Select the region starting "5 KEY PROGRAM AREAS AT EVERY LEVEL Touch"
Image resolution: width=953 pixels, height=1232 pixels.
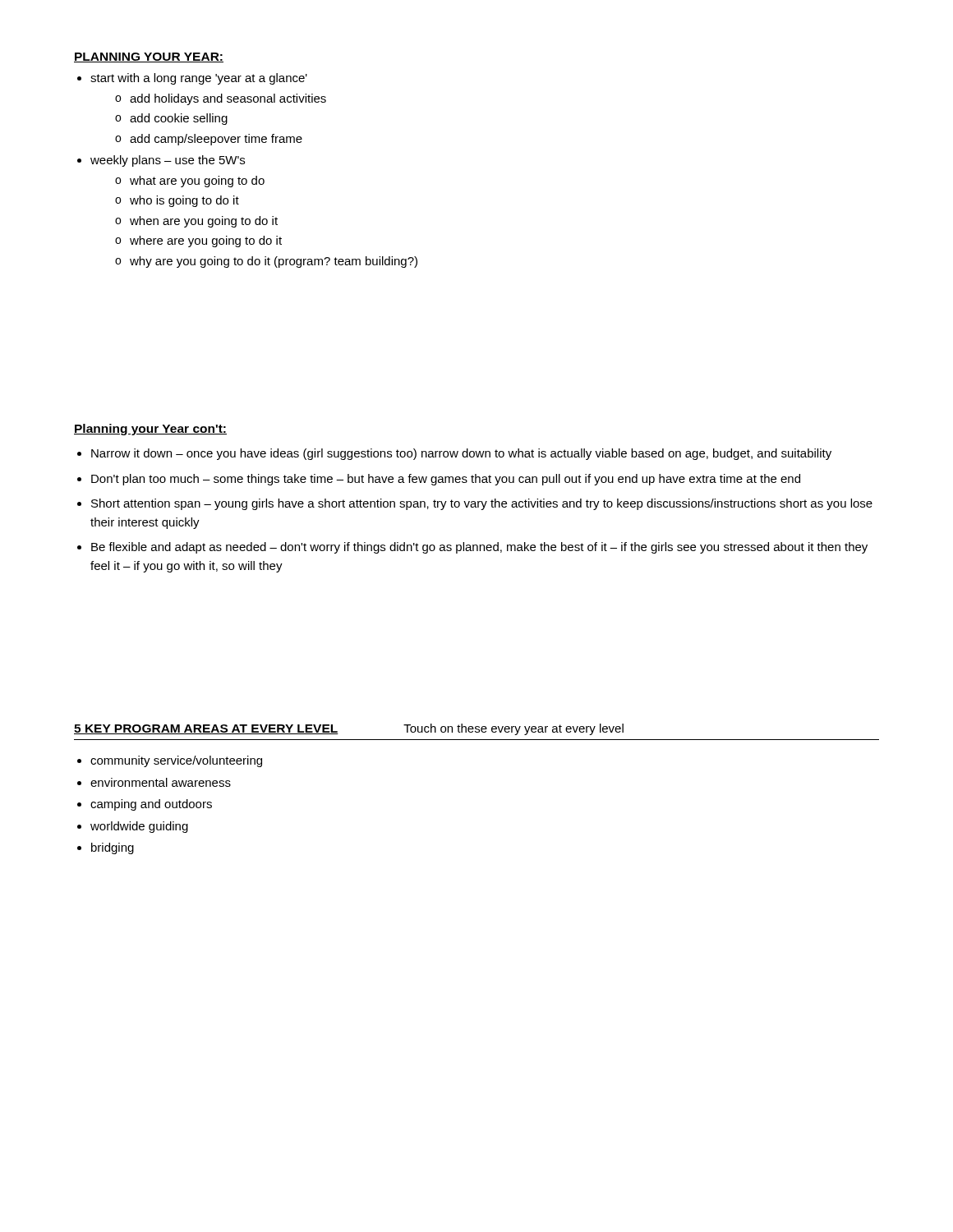[x=476, y=731]
